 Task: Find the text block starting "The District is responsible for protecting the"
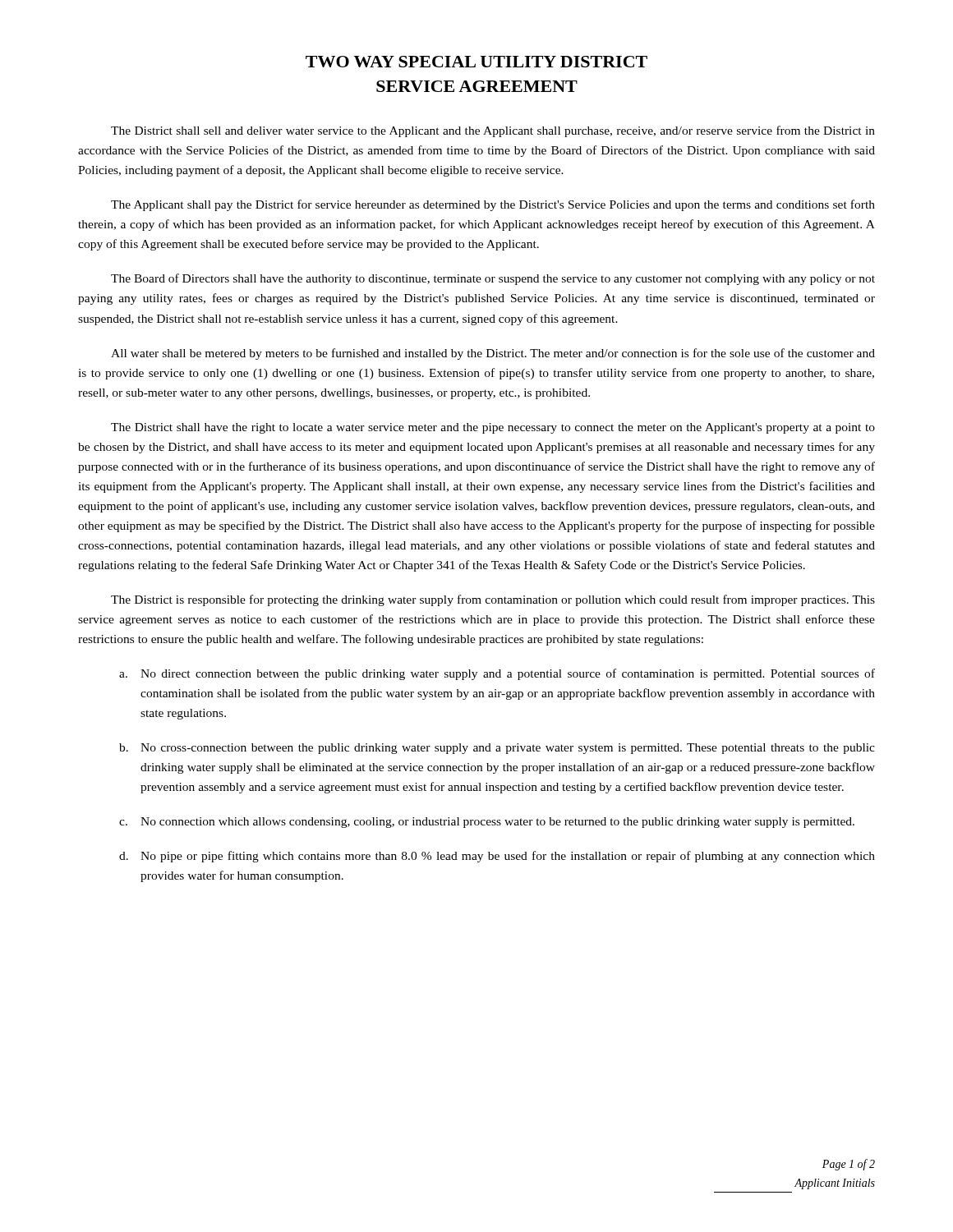pyautogui.click(x=476, y=619)
